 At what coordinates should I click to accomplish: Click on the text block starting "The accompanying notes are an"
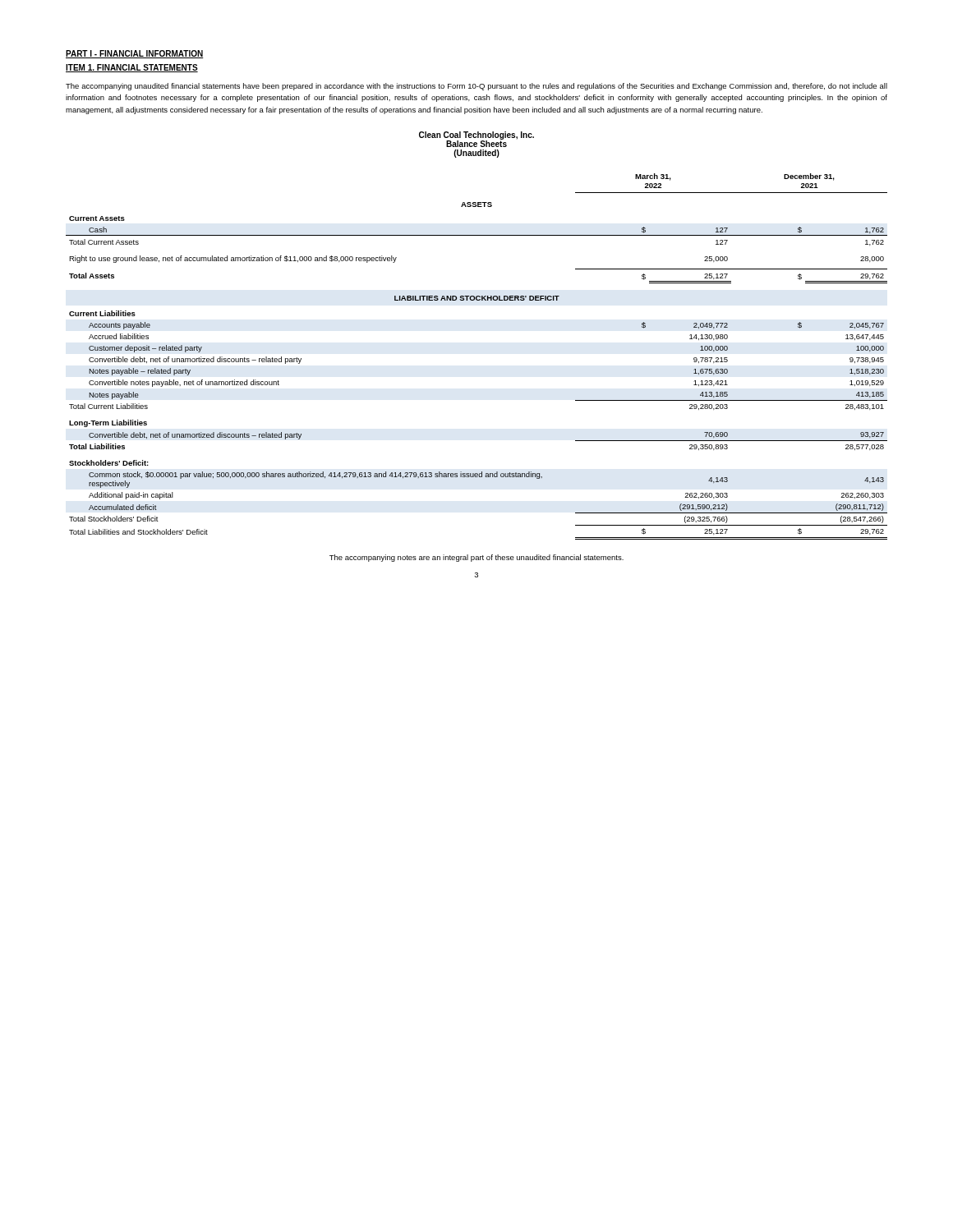476,557
